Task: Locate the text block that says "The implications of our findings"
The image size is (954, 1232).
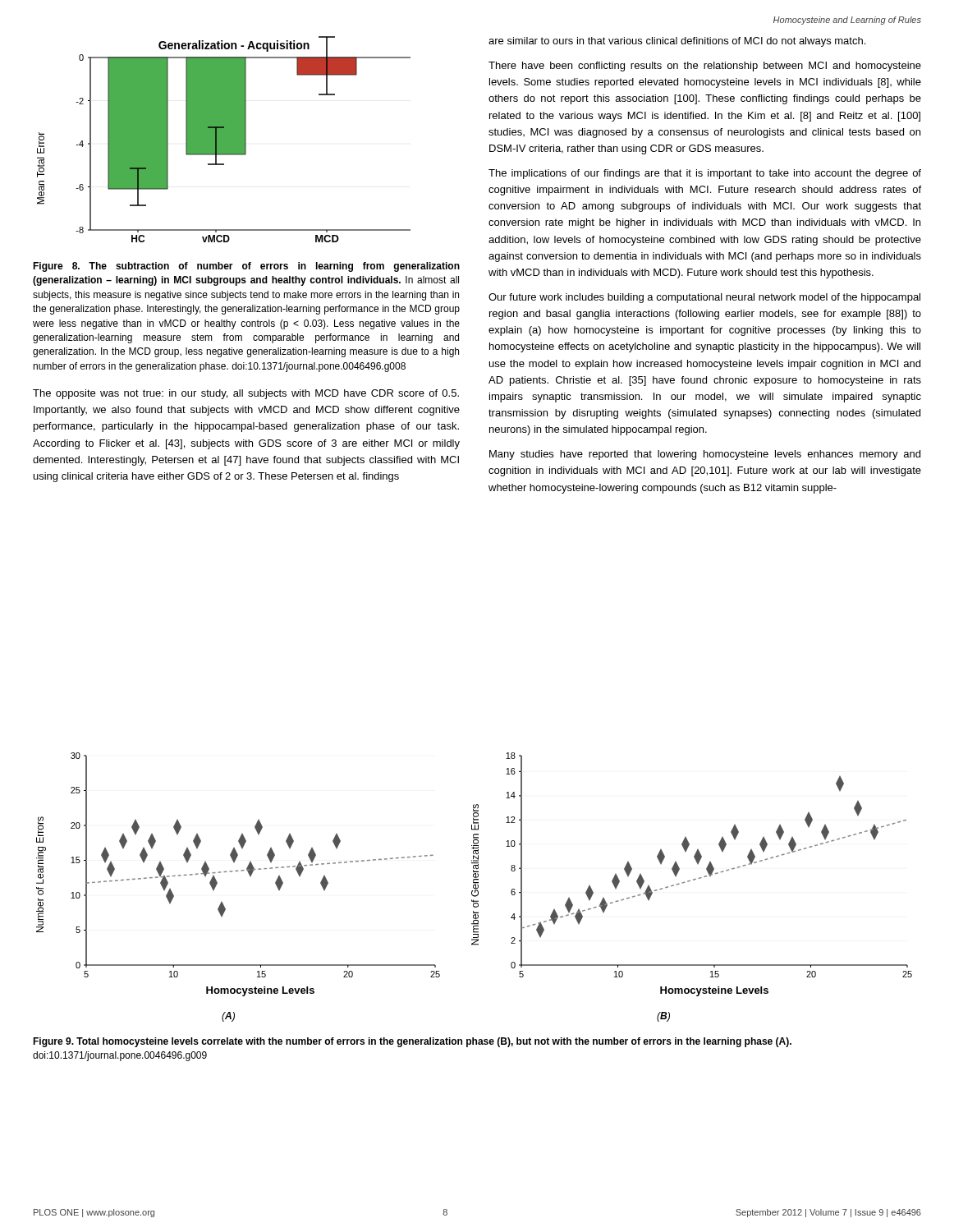Action: click(705, 222)
